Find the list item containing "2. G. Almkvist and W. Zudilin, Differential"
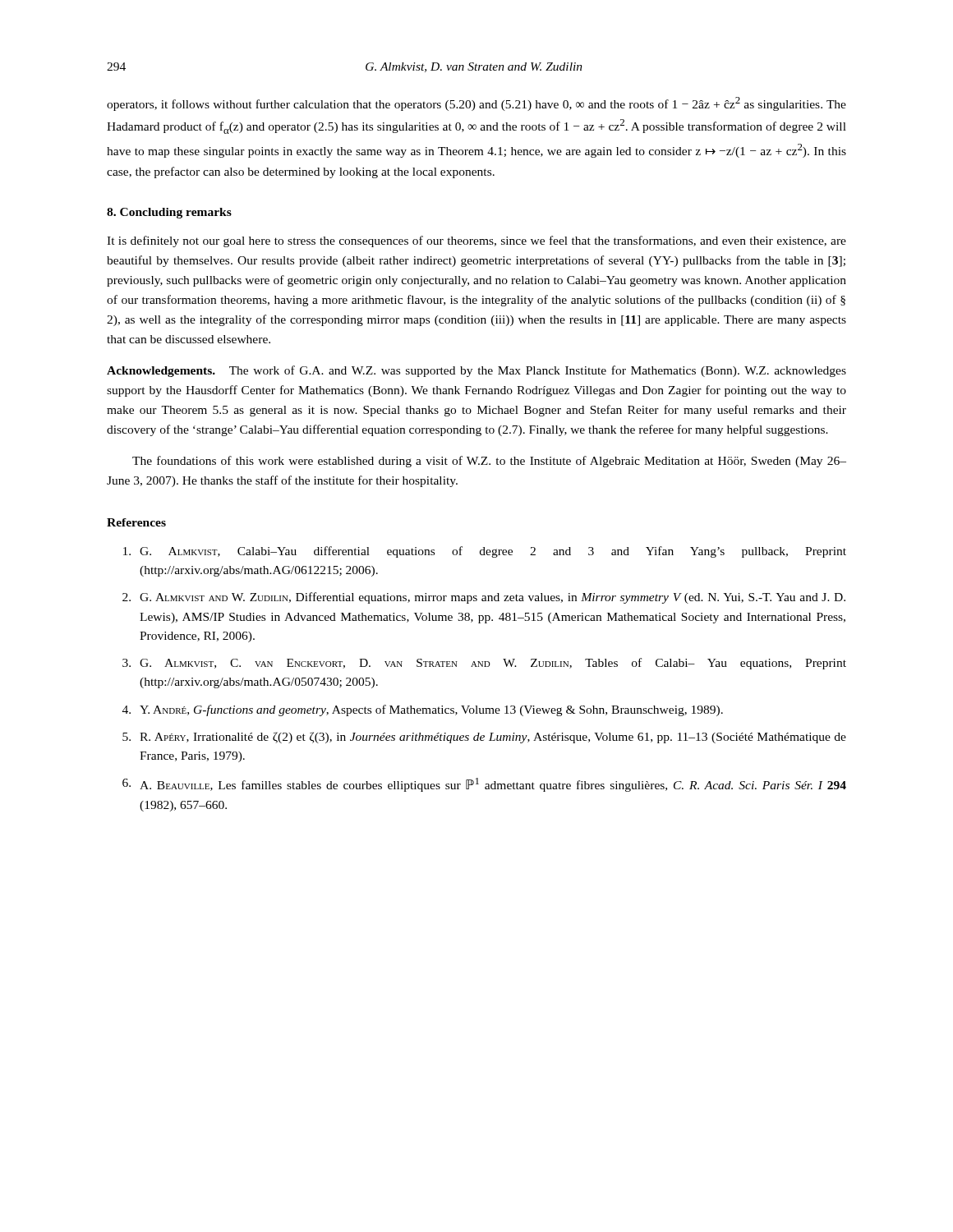The height and width of the screenshot is (1232, 953). click(476, 616)
